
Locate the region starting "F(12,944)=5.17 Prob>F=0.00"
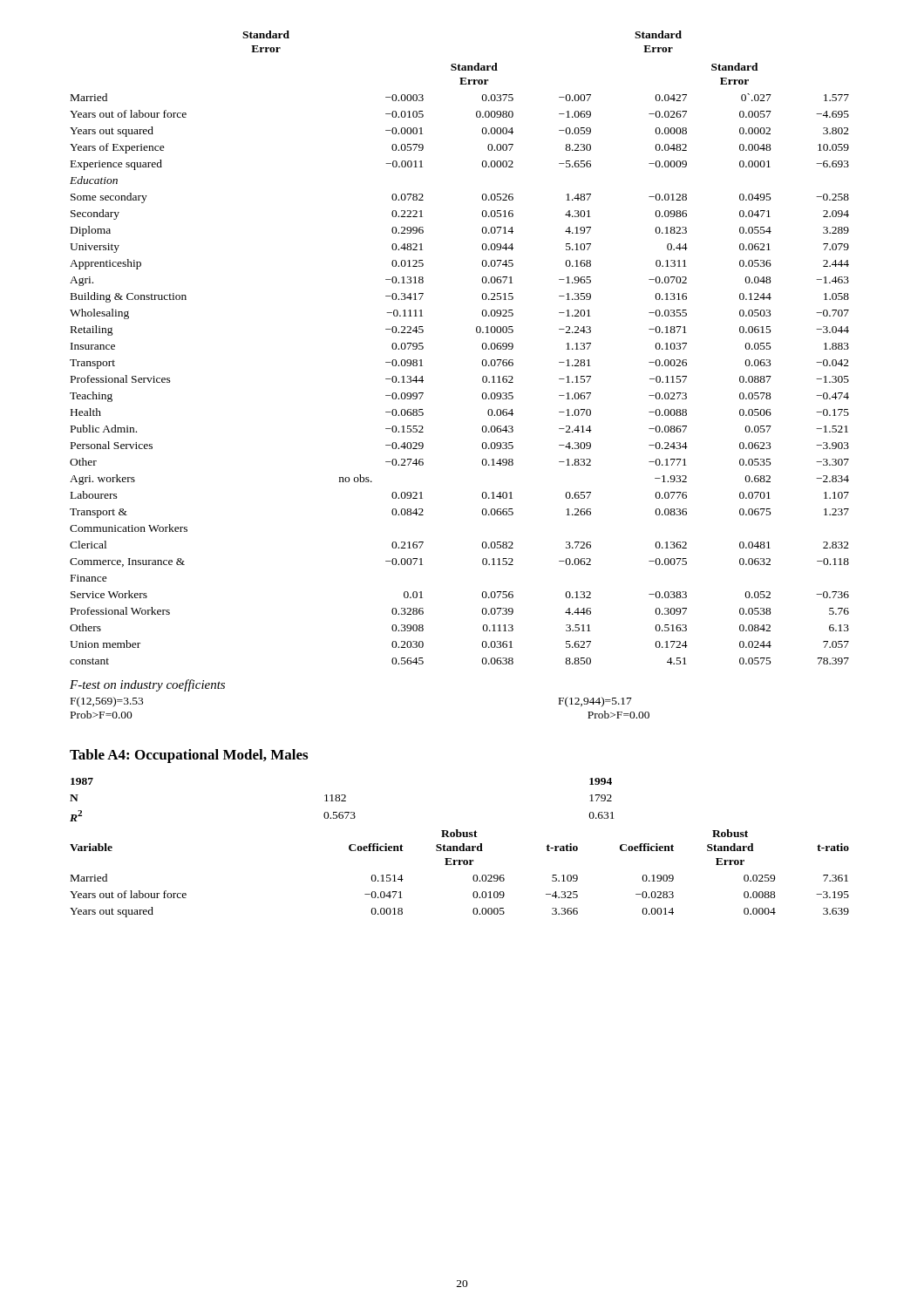click(x=604, y=708)
